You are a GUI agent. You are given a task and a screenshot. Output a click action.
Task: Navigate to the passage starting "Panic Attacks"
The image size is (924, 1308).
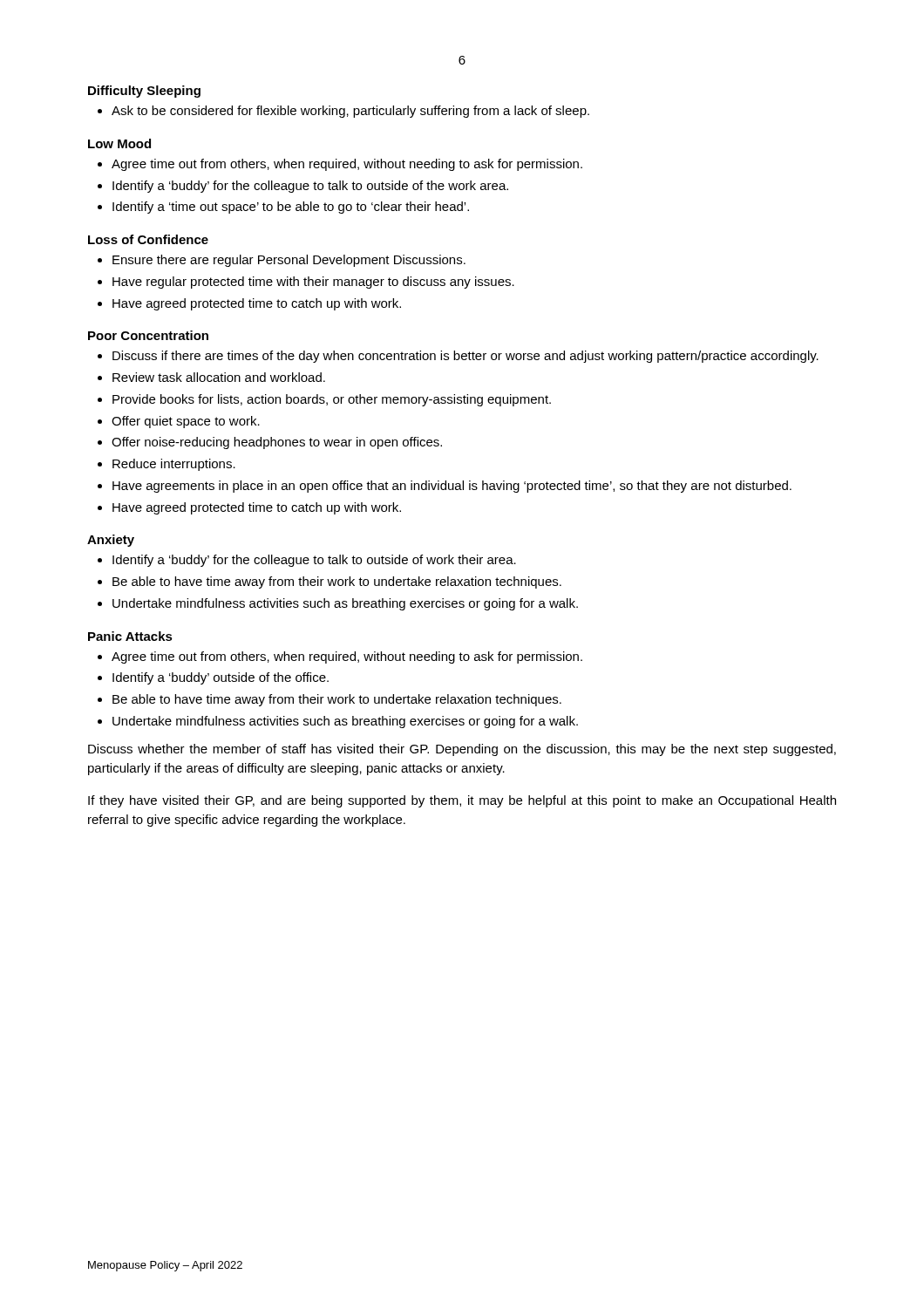[x=130, y=636]
